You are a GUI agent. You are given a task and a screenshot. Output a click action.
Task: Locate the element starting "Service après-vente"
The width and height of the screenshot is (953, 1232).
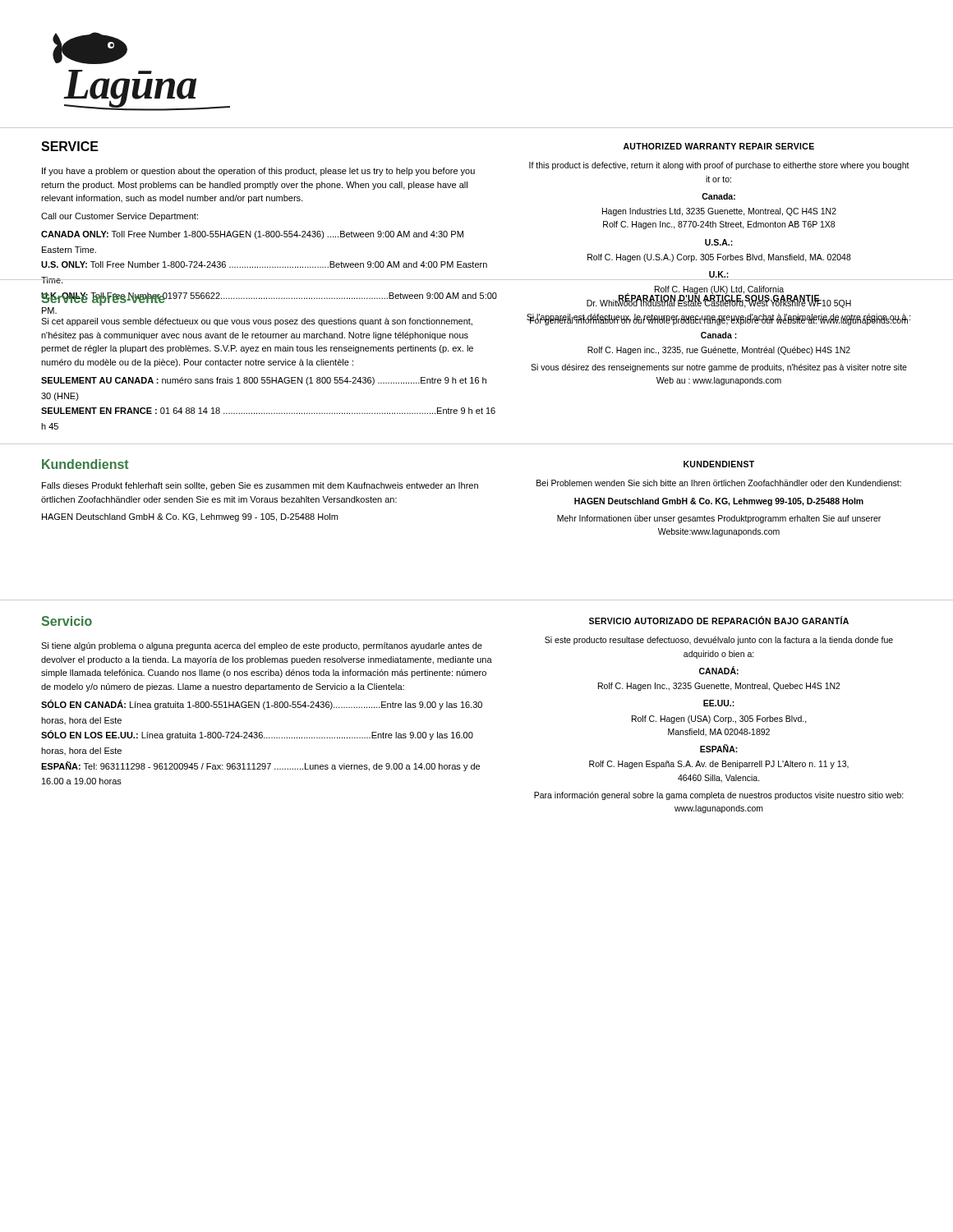click(x=103, y=299)
